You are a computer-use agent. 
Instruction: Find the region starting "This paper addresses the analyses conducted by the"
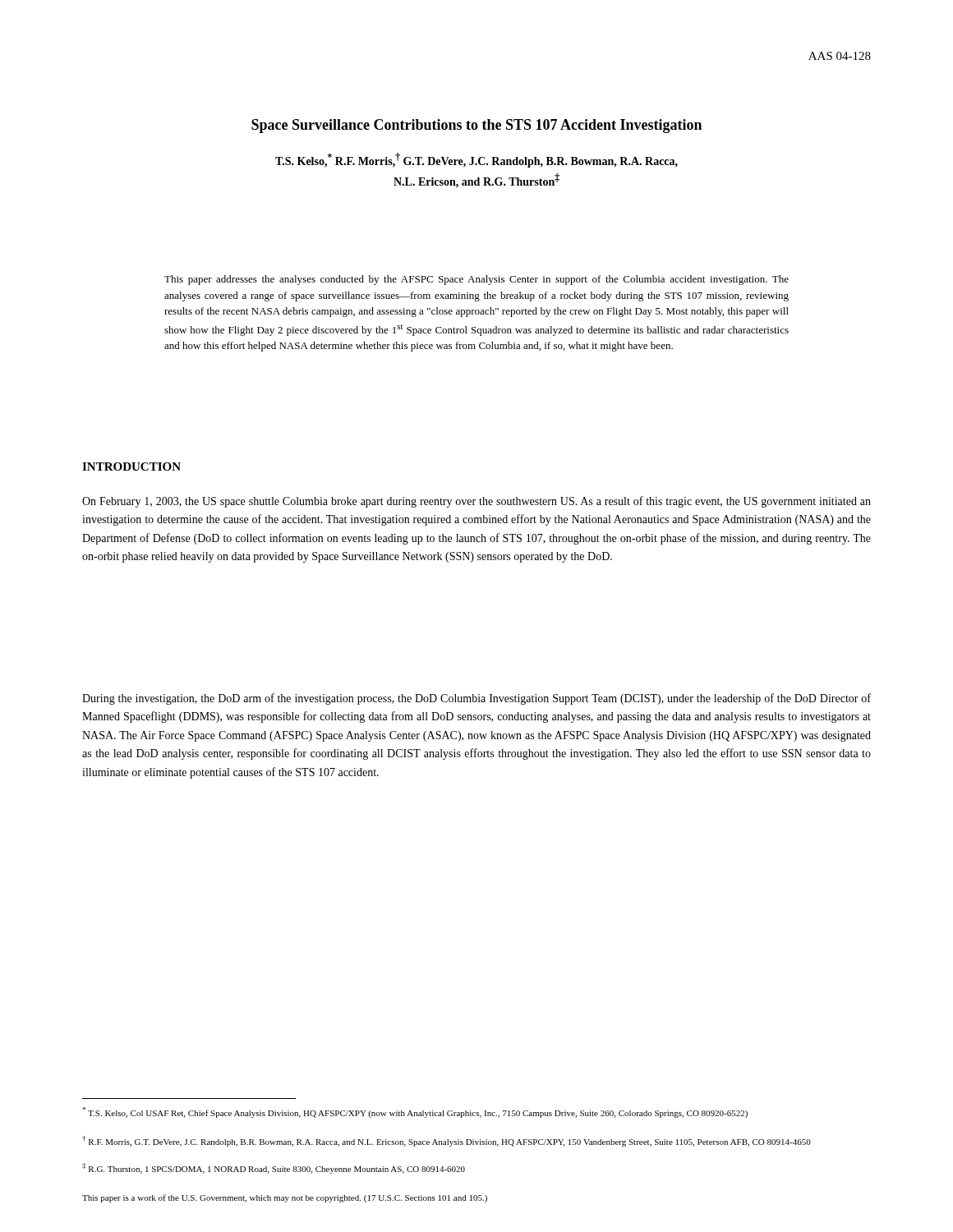476,312
